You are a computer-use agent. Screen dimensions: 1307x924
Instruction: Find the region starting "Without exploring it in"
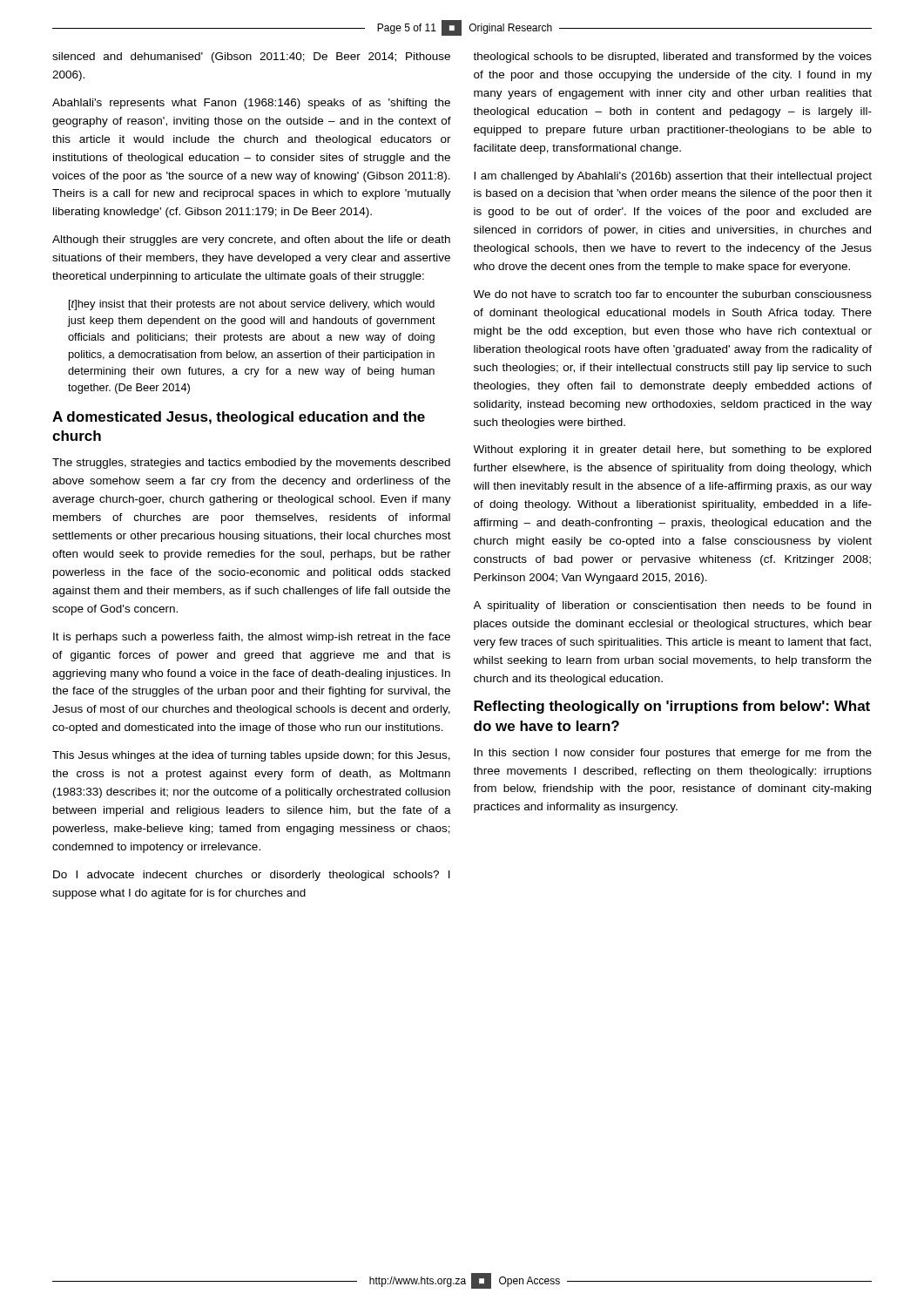point(673,514)
